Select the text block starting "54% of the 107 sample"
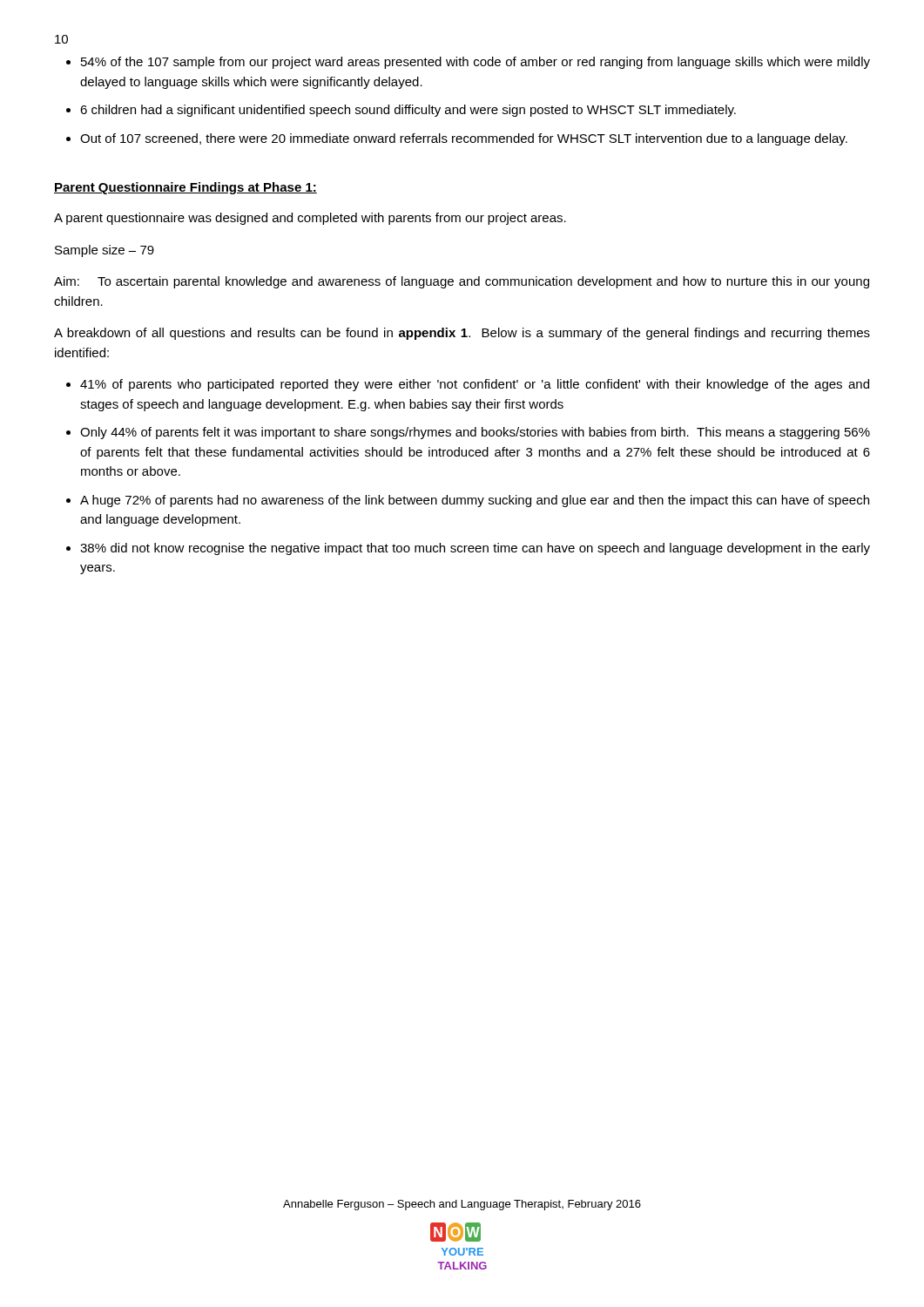This screenshot has width=924, height=1307. [x=475, y=71]
